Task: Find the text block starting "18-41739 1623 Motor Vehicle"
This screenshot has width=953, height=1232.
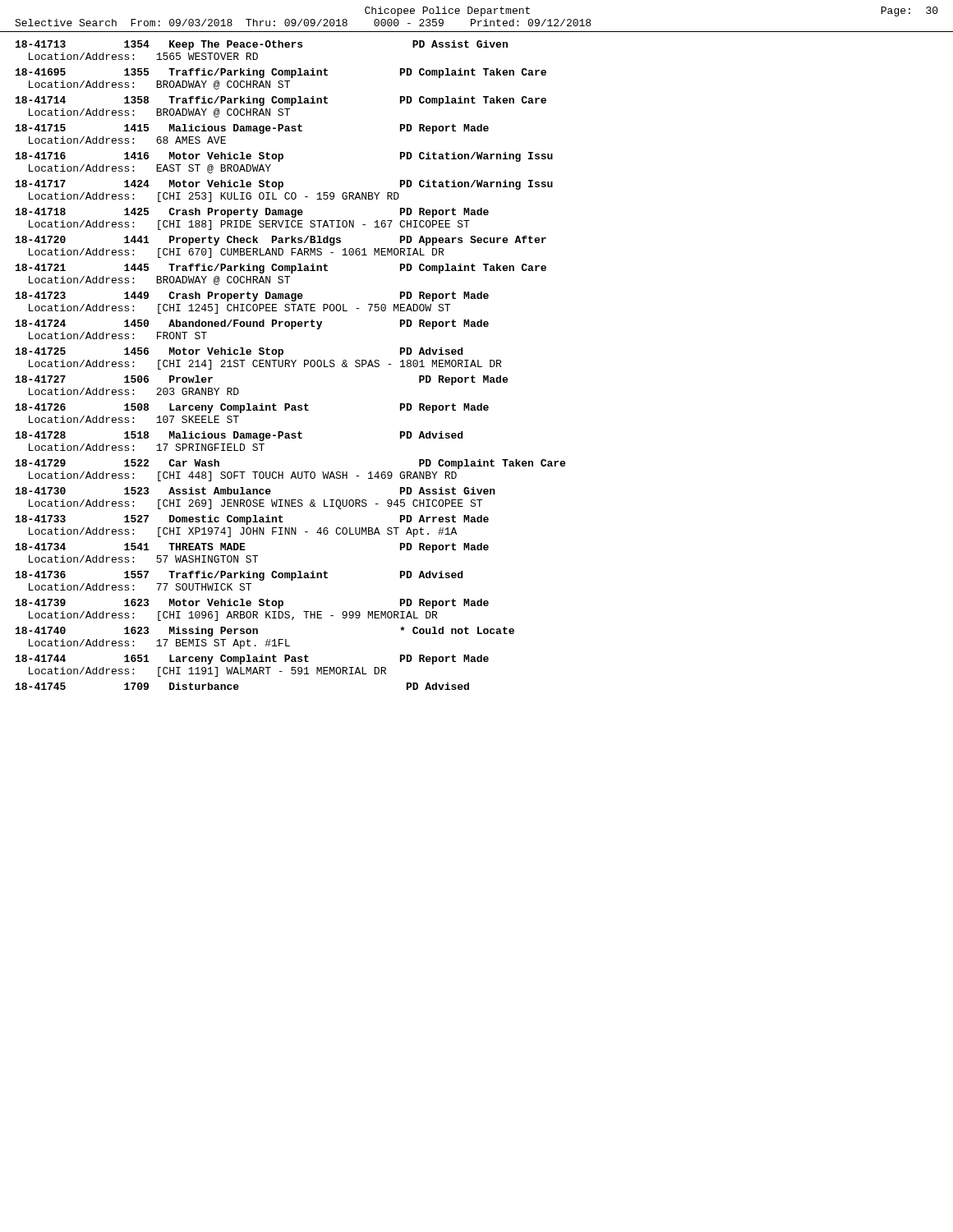Action: click(476, 609)
